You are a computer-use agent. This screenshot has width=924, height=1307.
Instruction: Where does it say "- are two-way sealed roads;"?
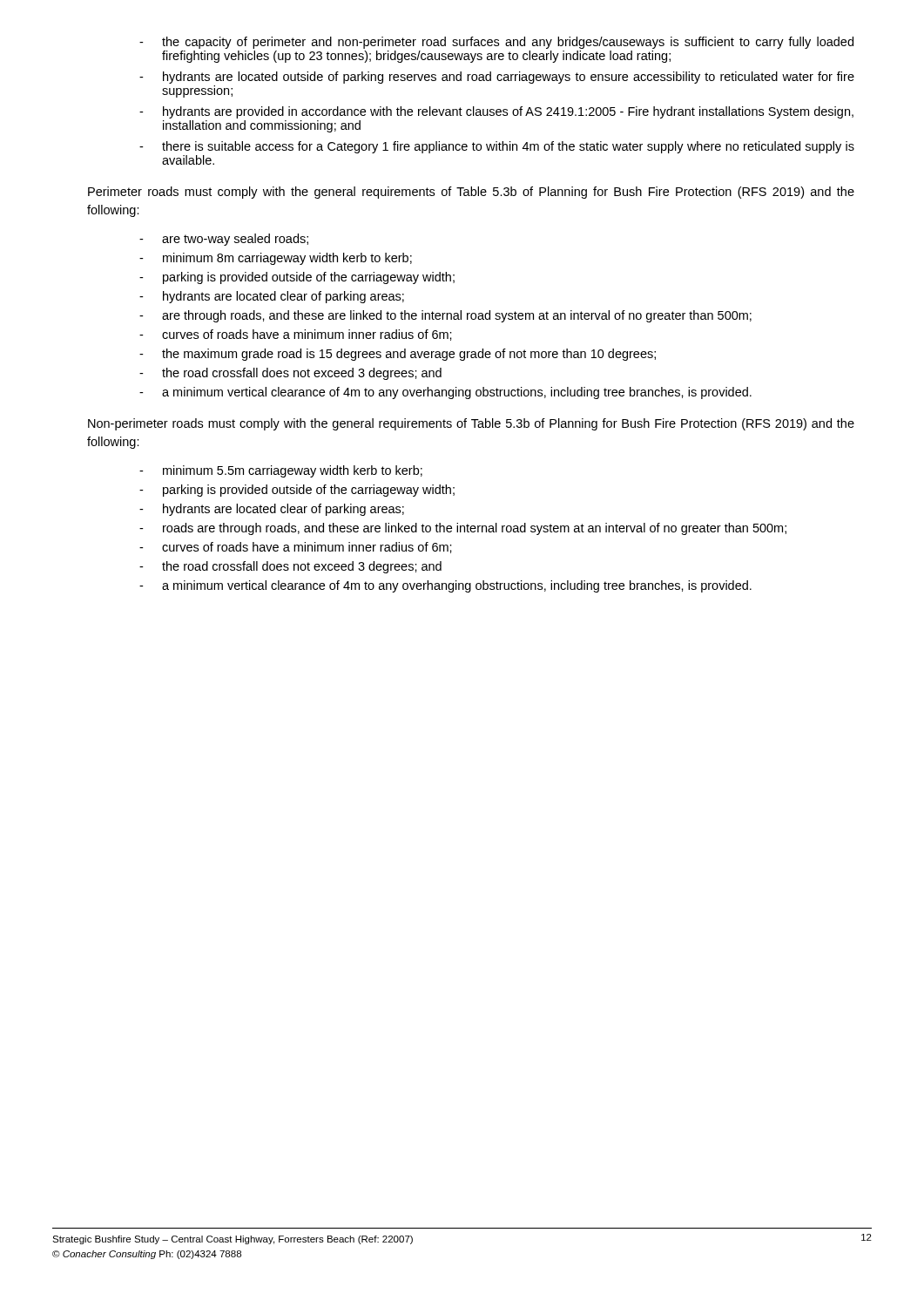click(x=224, y=240)
